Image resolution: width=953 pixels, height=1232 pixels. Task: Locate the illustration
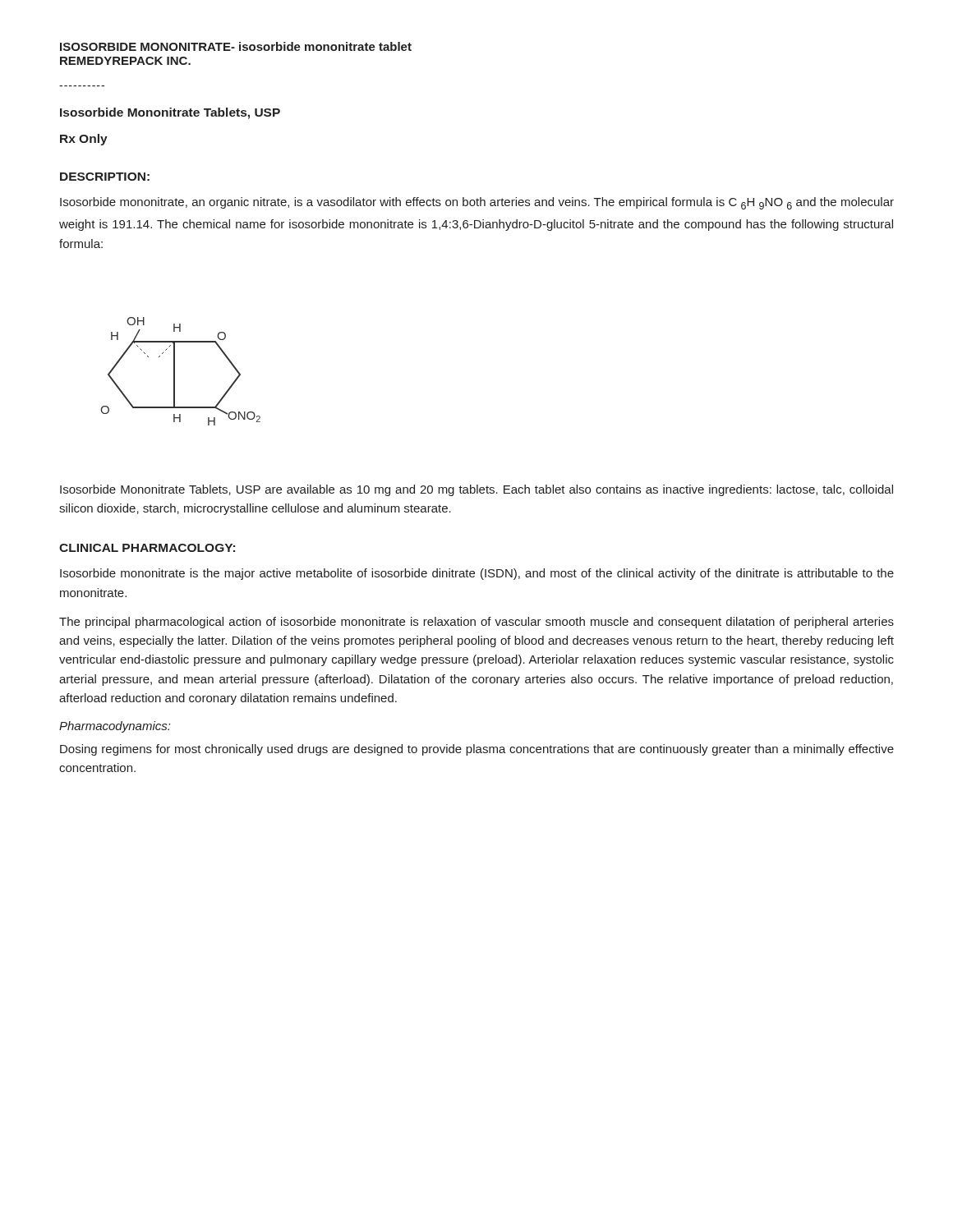489,366
